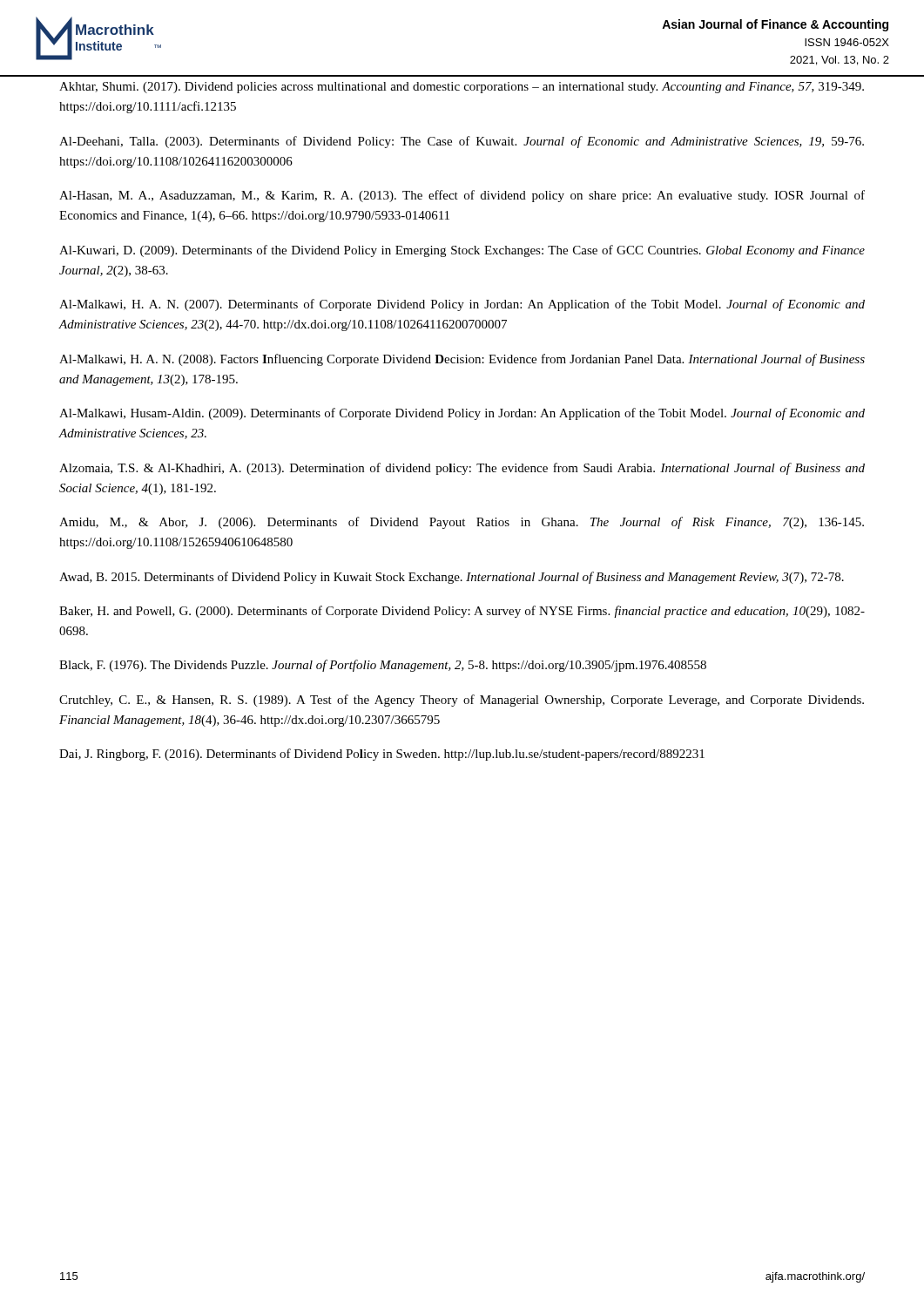
Task: Where is the passage that starts "Al-Malkawi, Husam-Aldin. (2009). Determinants of Corporate Dividend Policy"?
Action: [x=462, y=423]
